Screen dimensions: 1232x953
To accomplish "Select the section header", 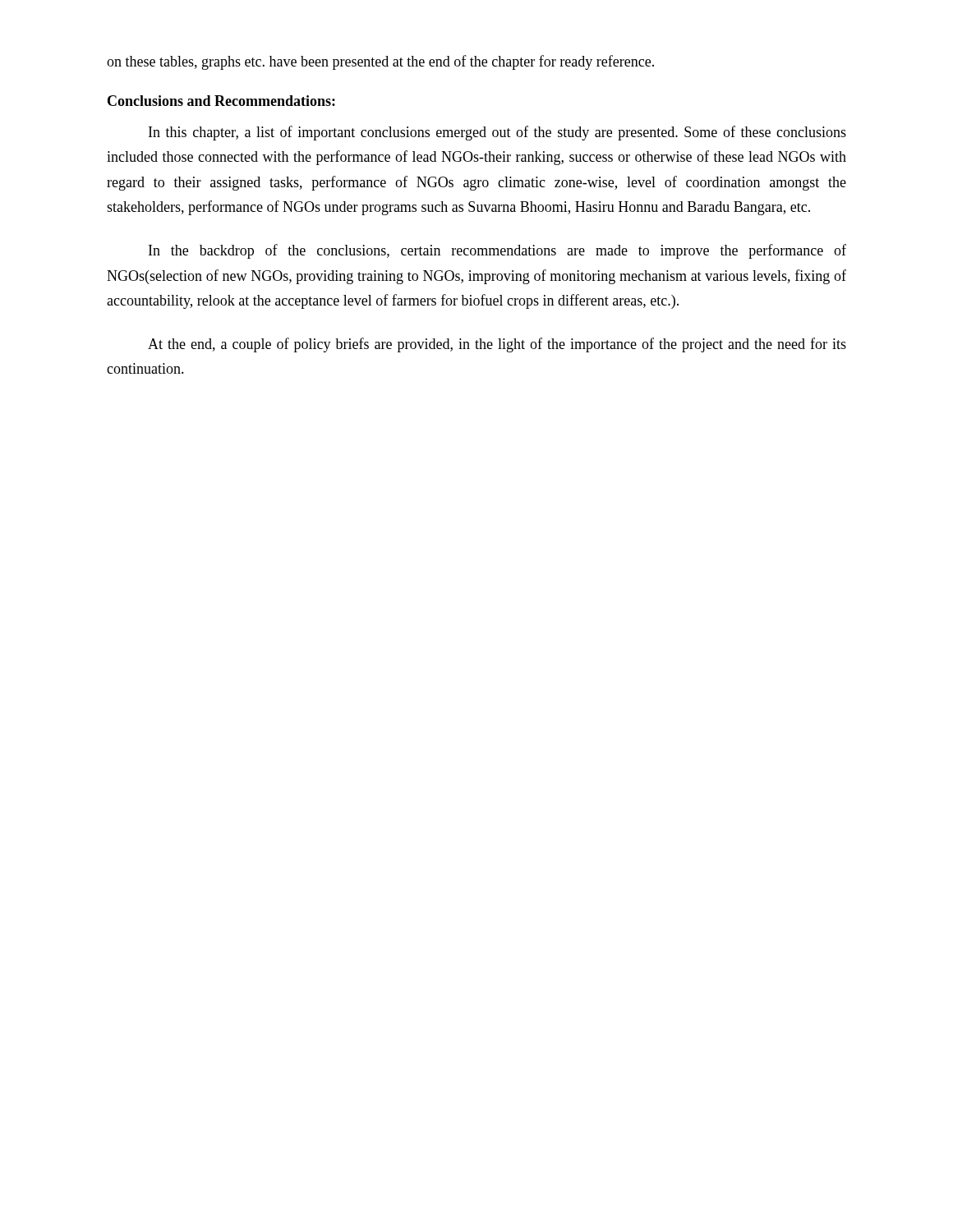I will (221, 101).
